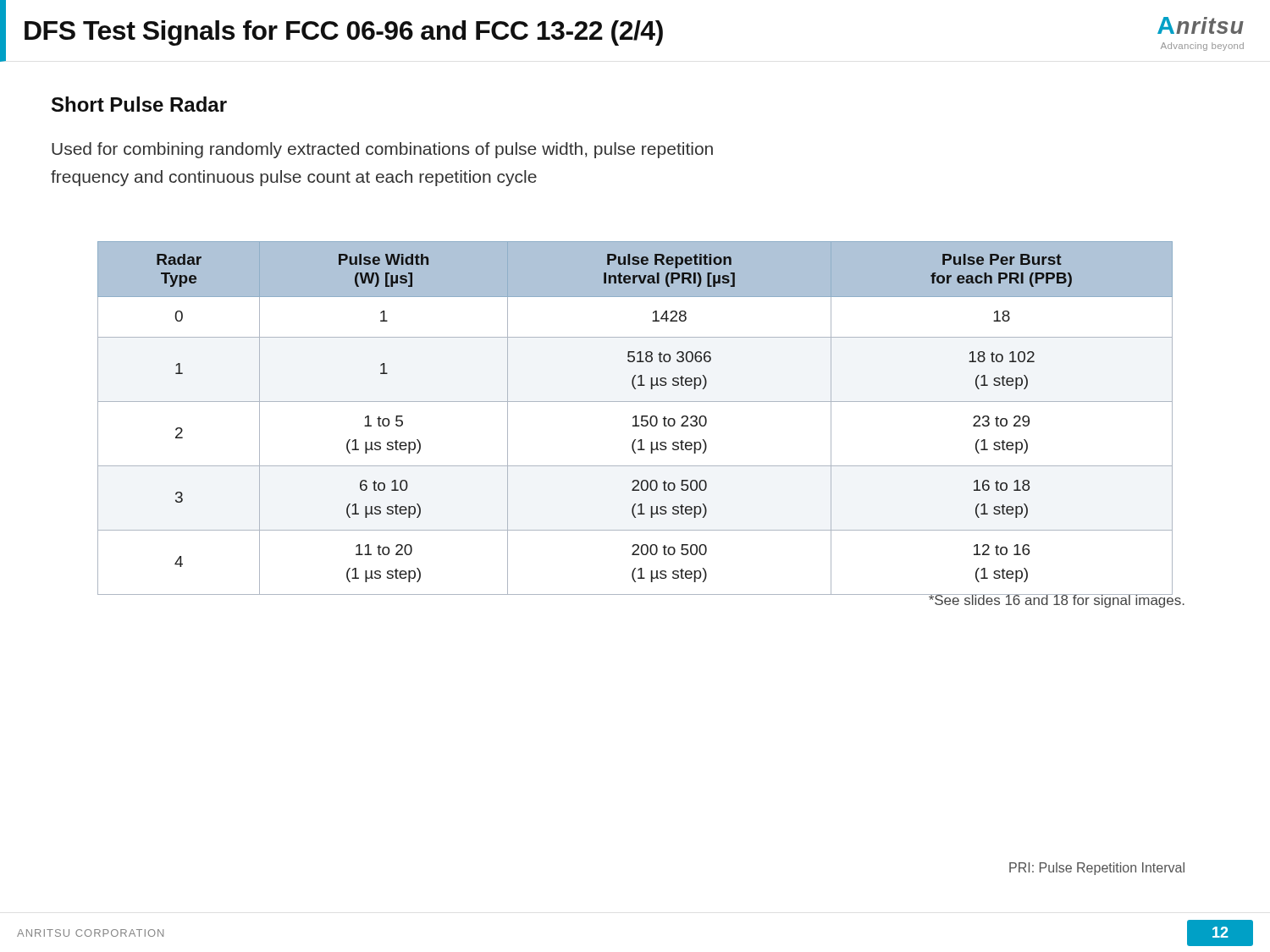Where is the passage that starts "Used for combining randomly extracted combinations of pulse"?
1270x952 pixels.
(x=382, y=162)
